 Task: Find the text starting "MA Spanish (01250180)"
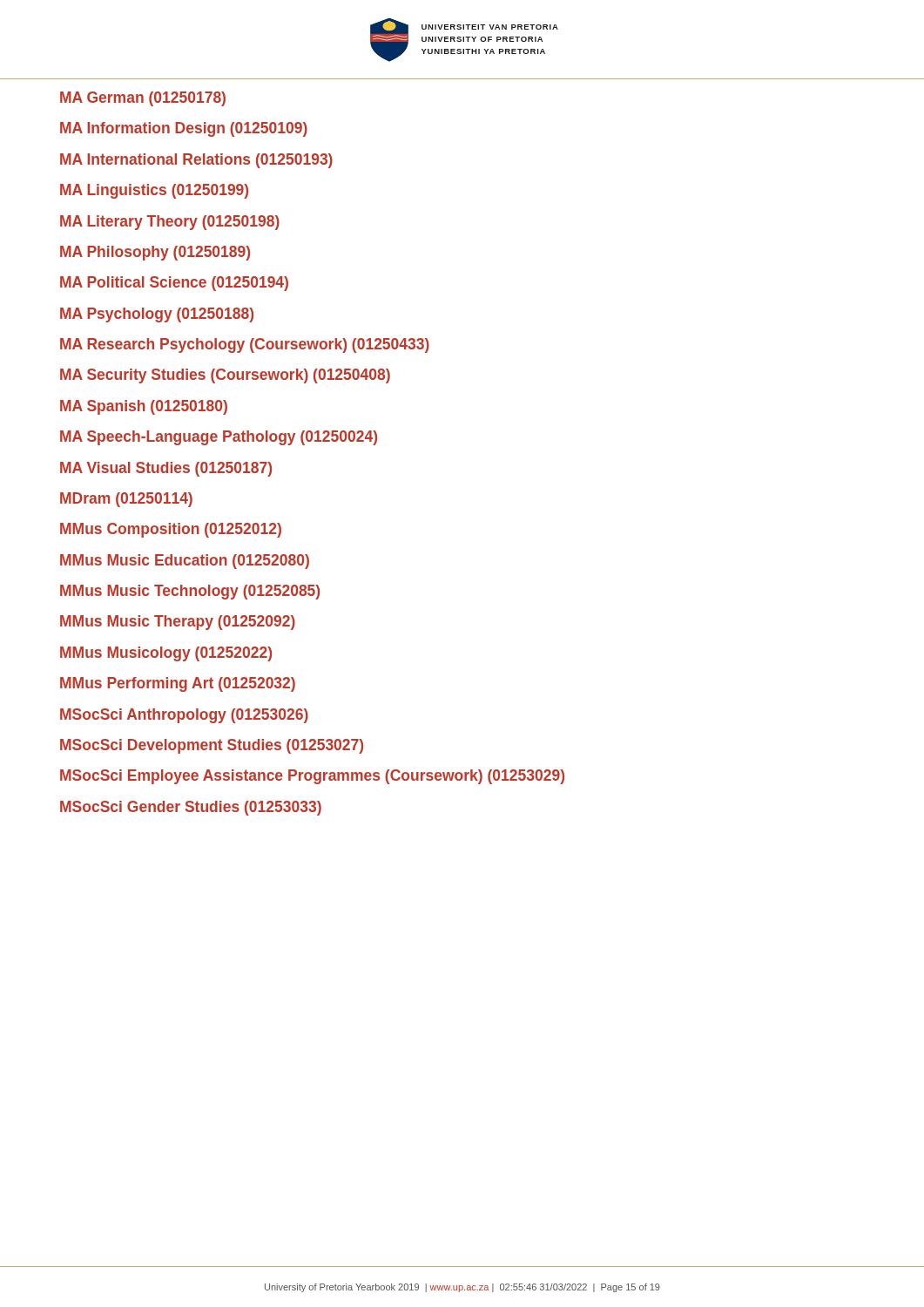pyautogui.click(x=144, y=406)
